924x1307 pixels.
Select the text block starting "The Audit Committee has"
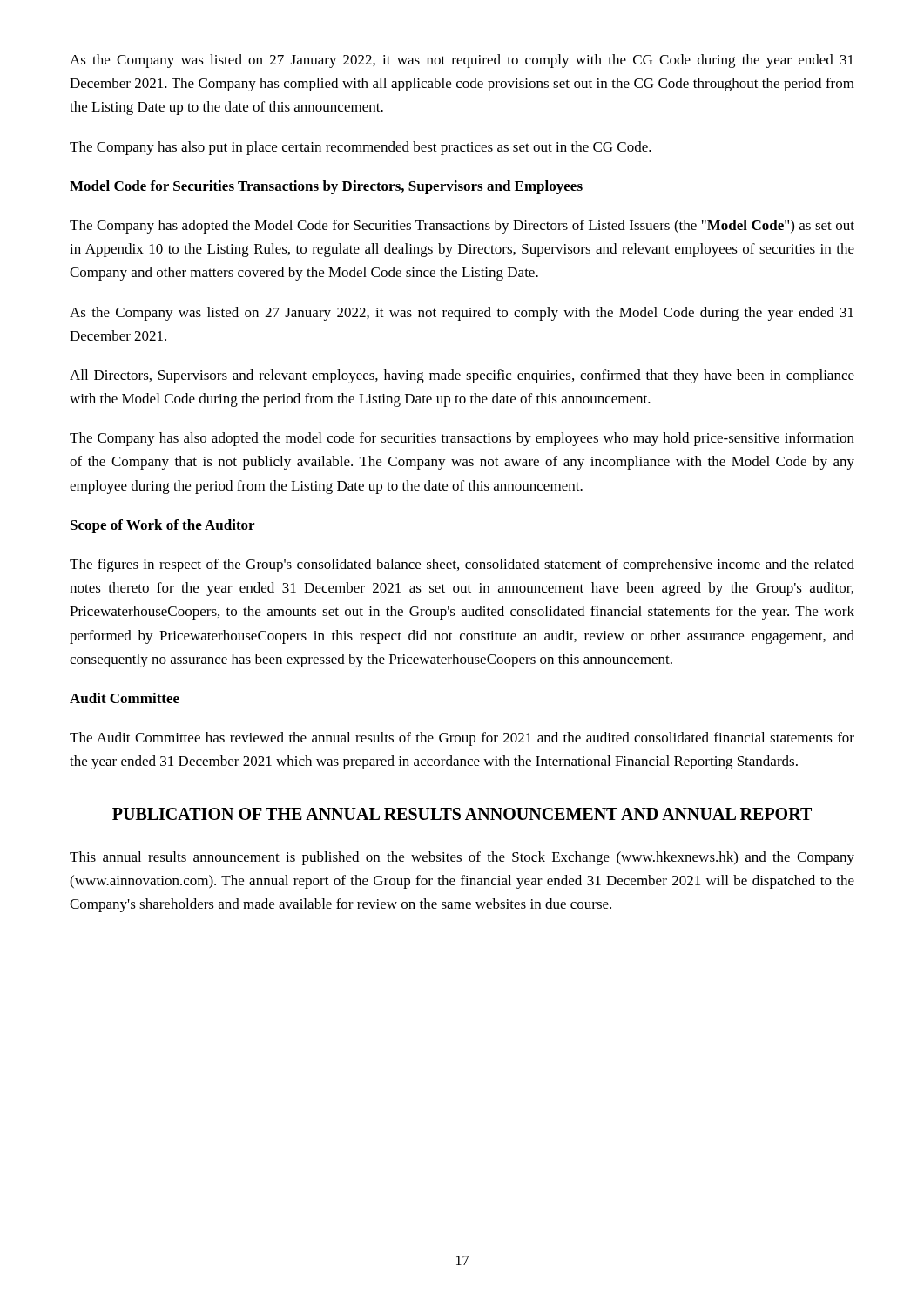point(462,750)
